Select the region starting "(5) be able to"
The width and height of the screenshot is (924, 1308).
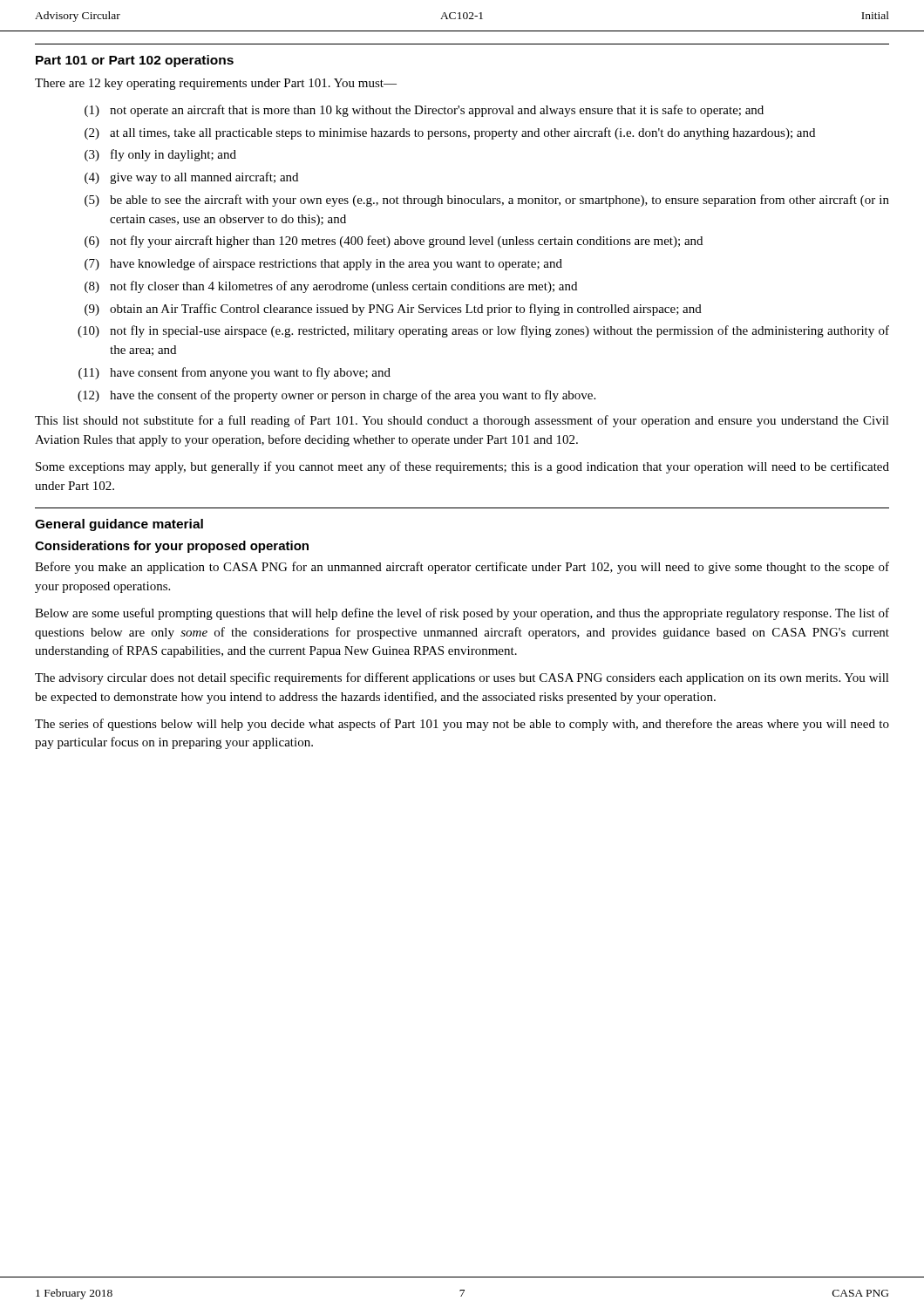tap(475, 210)
